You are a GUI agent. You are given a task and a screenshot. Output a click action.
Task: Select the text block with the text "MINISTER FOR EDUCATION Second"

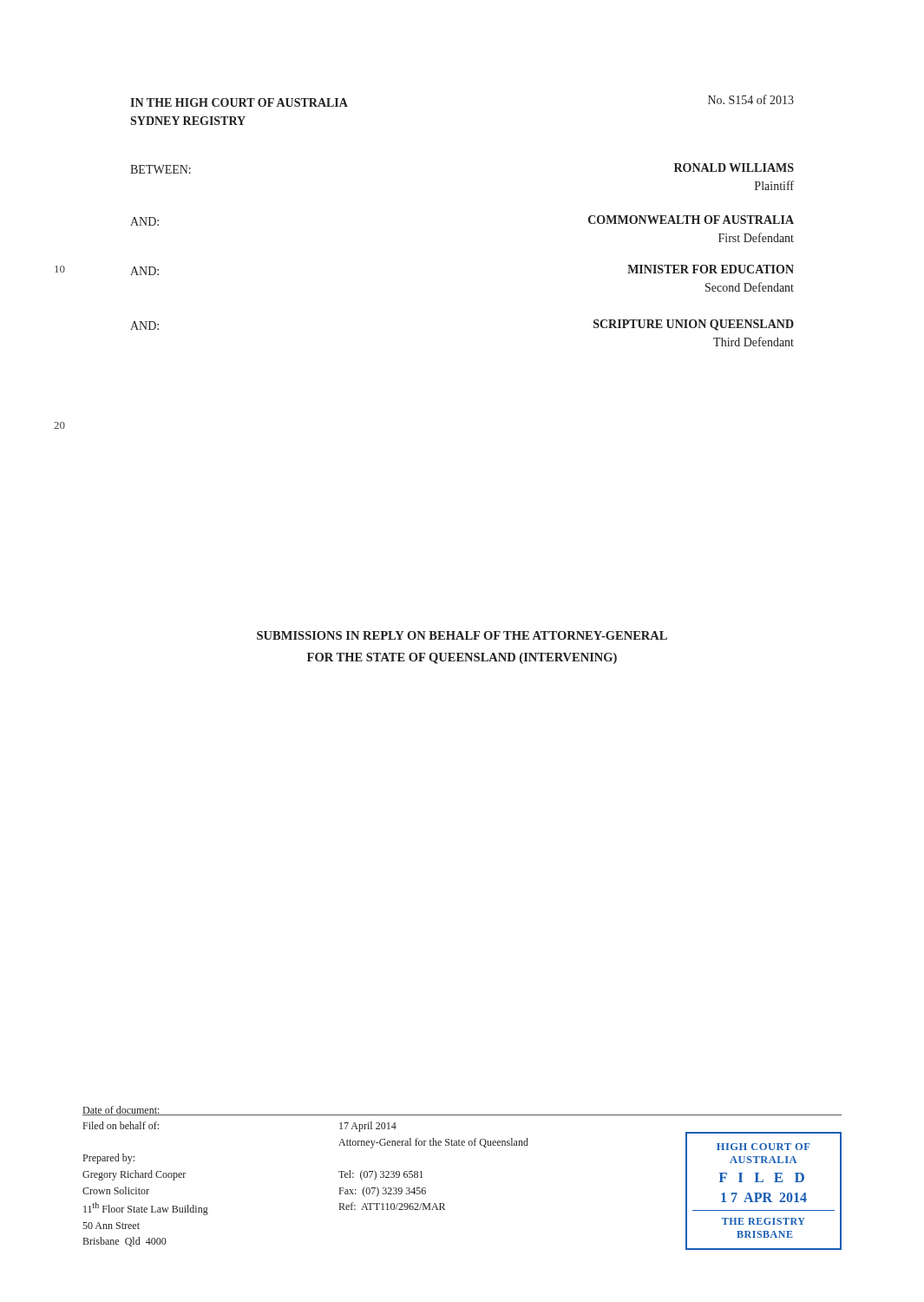[x=711, y=279]
